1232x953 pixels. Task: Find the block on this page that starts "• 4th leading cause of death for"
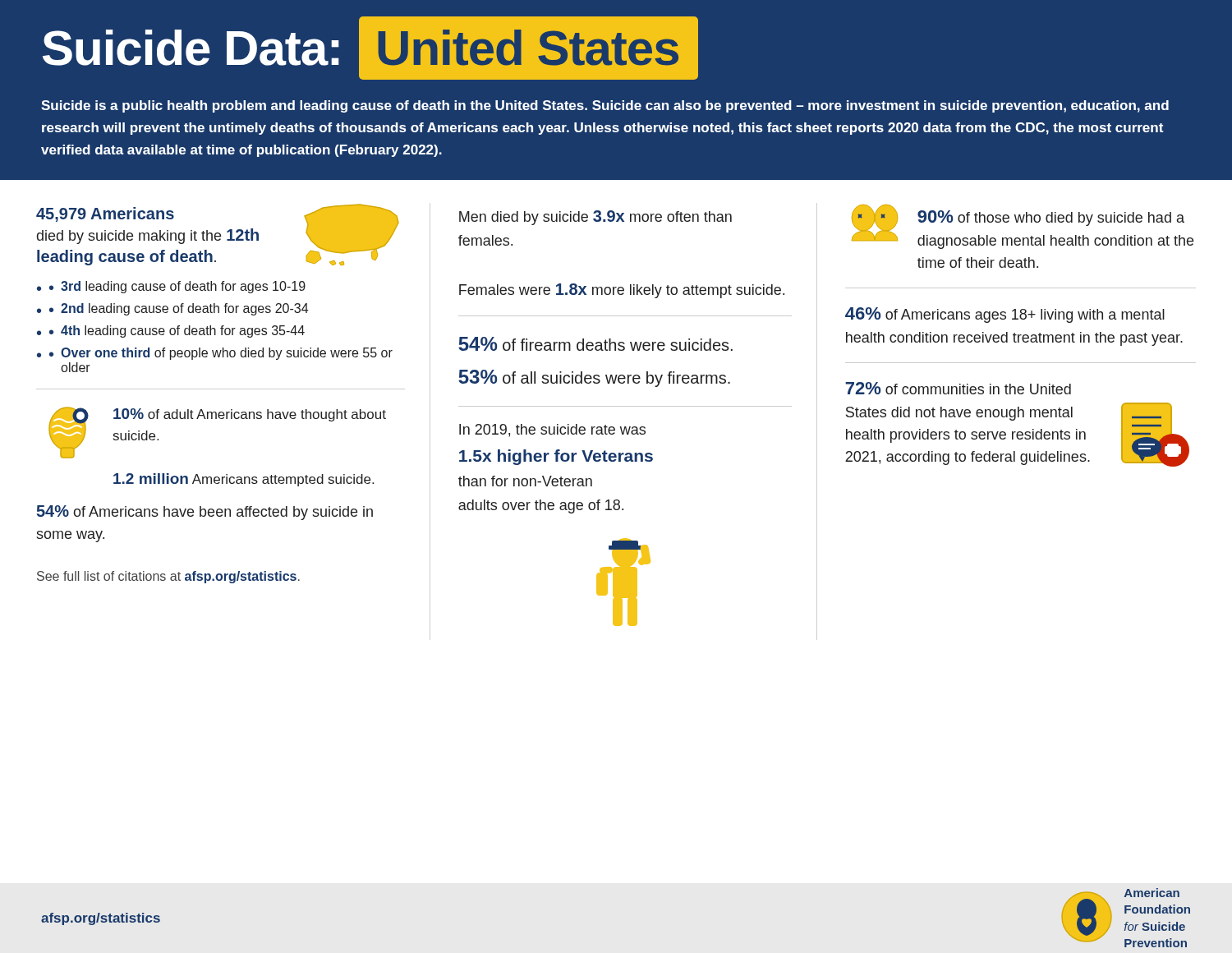pyautogui.click(x=177, y=332)
